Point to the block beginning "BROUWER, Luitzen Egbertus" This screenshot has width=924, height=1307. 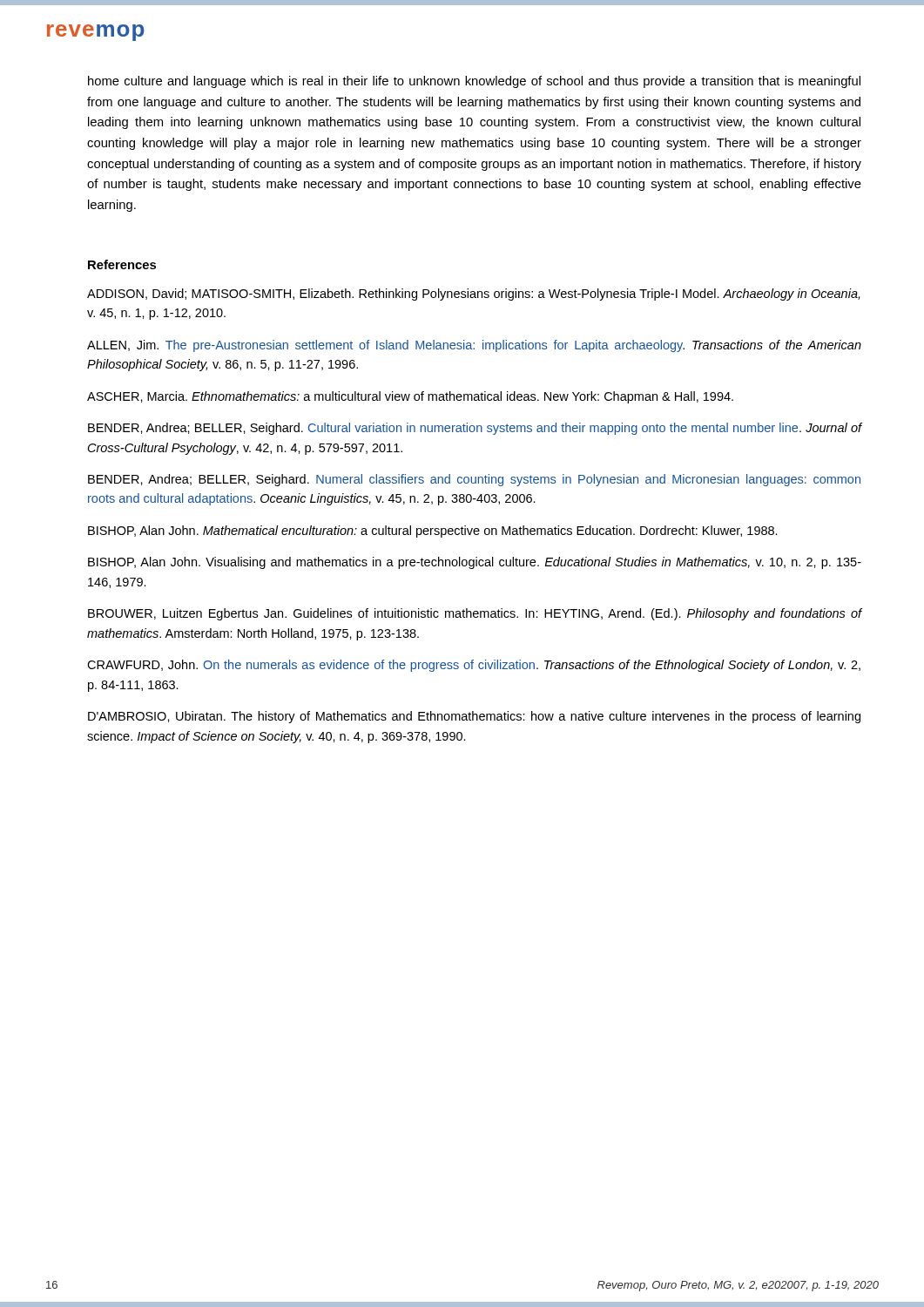474,624
